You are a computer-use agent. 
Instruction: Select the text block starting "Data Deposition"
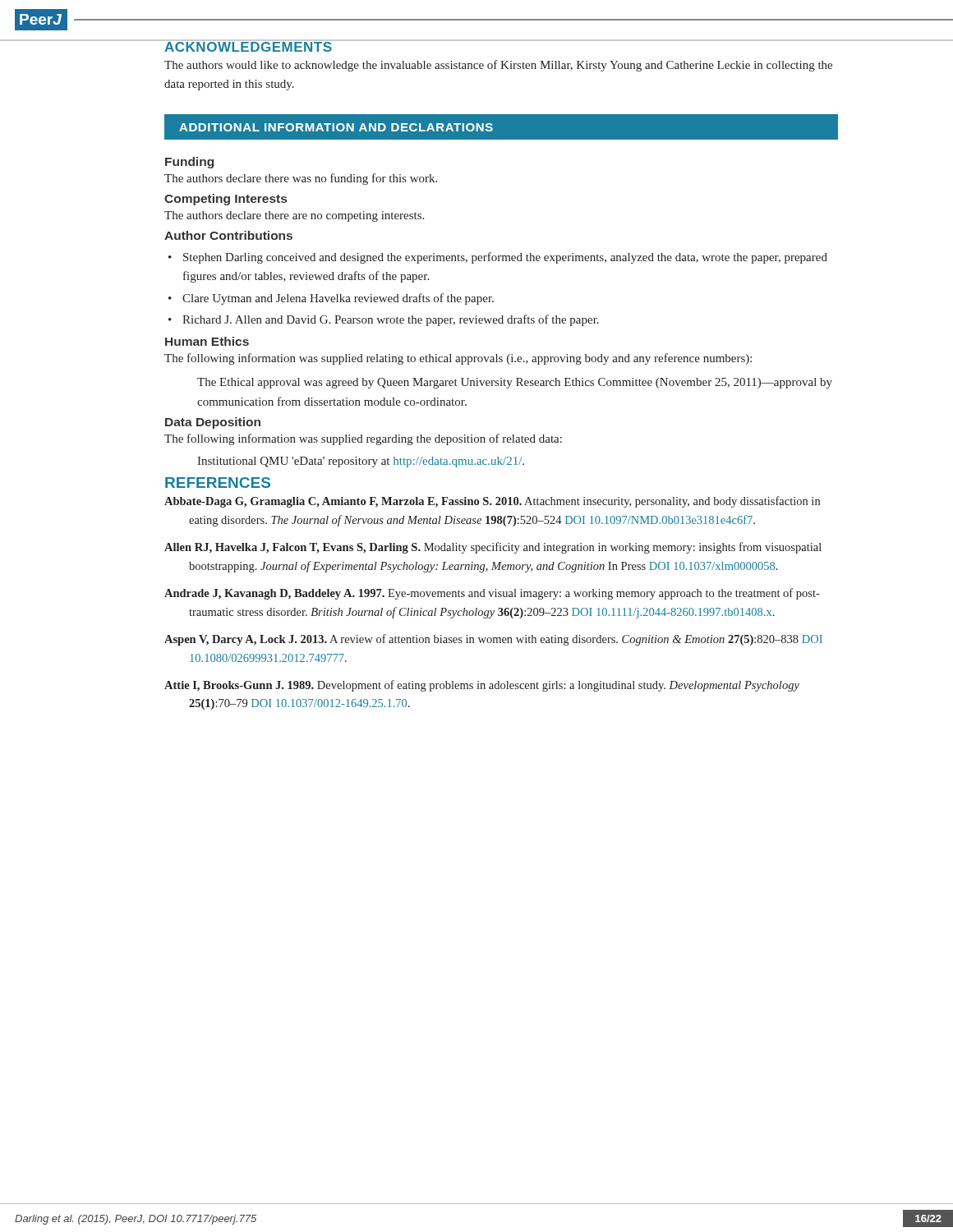pyautogui.click(x=213, y=422)
